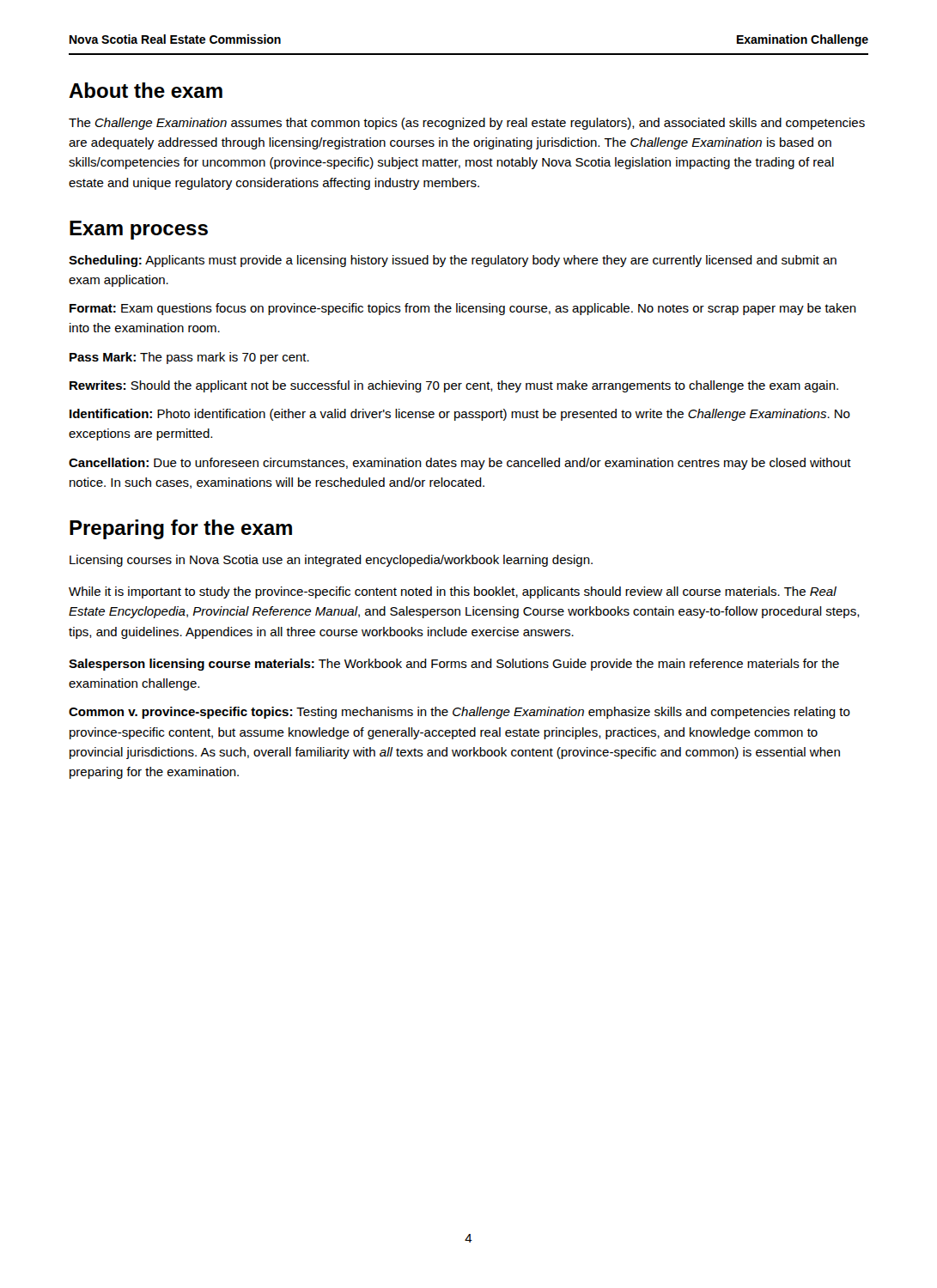
Task: Where is the passage that starts "Scheduling: Applicants must provide a licensing"?
Action: coord(453,269)
